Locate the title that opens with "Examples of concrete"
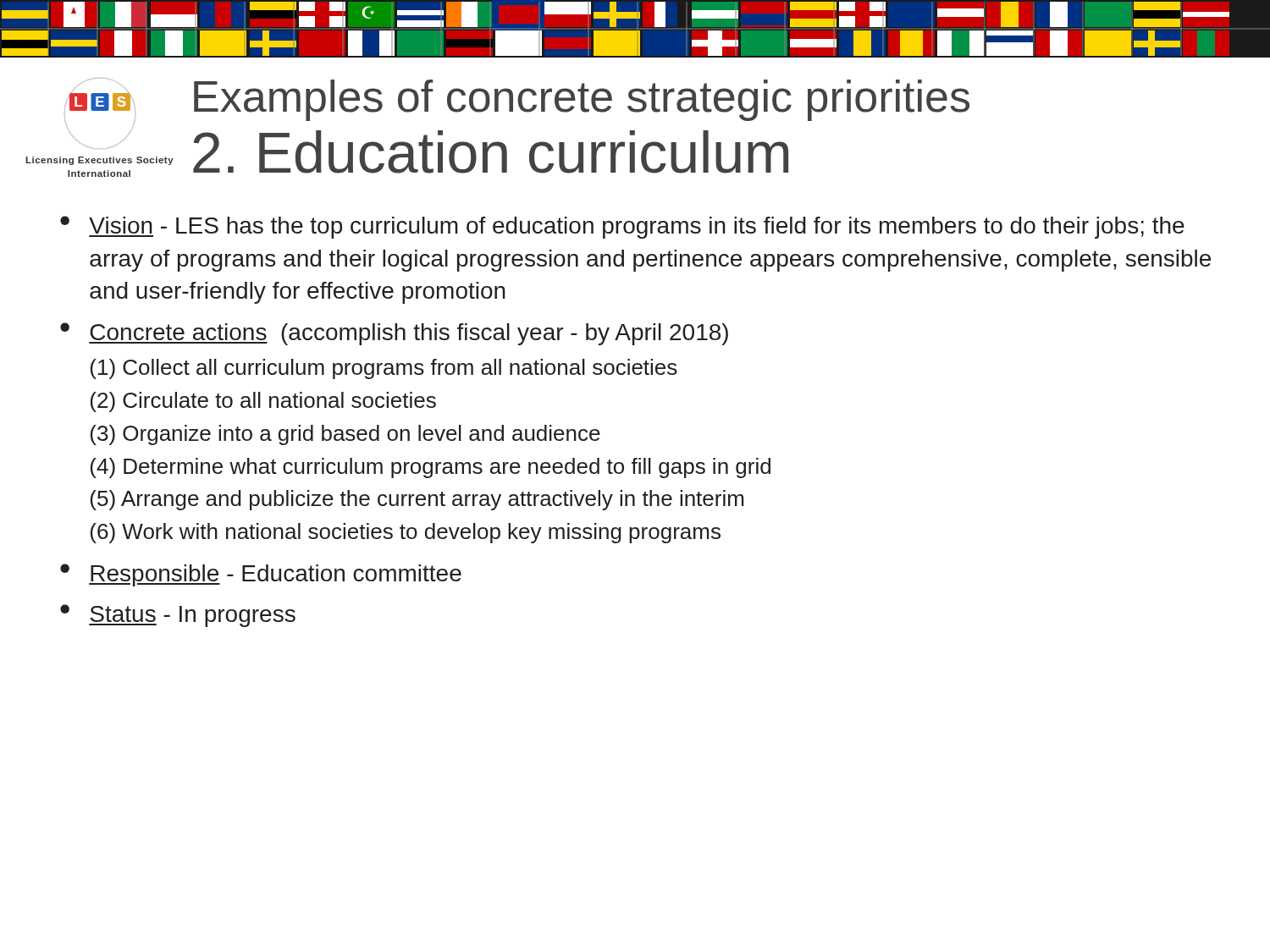Screen dimensions: 952x1270 (x=713, y=129)
